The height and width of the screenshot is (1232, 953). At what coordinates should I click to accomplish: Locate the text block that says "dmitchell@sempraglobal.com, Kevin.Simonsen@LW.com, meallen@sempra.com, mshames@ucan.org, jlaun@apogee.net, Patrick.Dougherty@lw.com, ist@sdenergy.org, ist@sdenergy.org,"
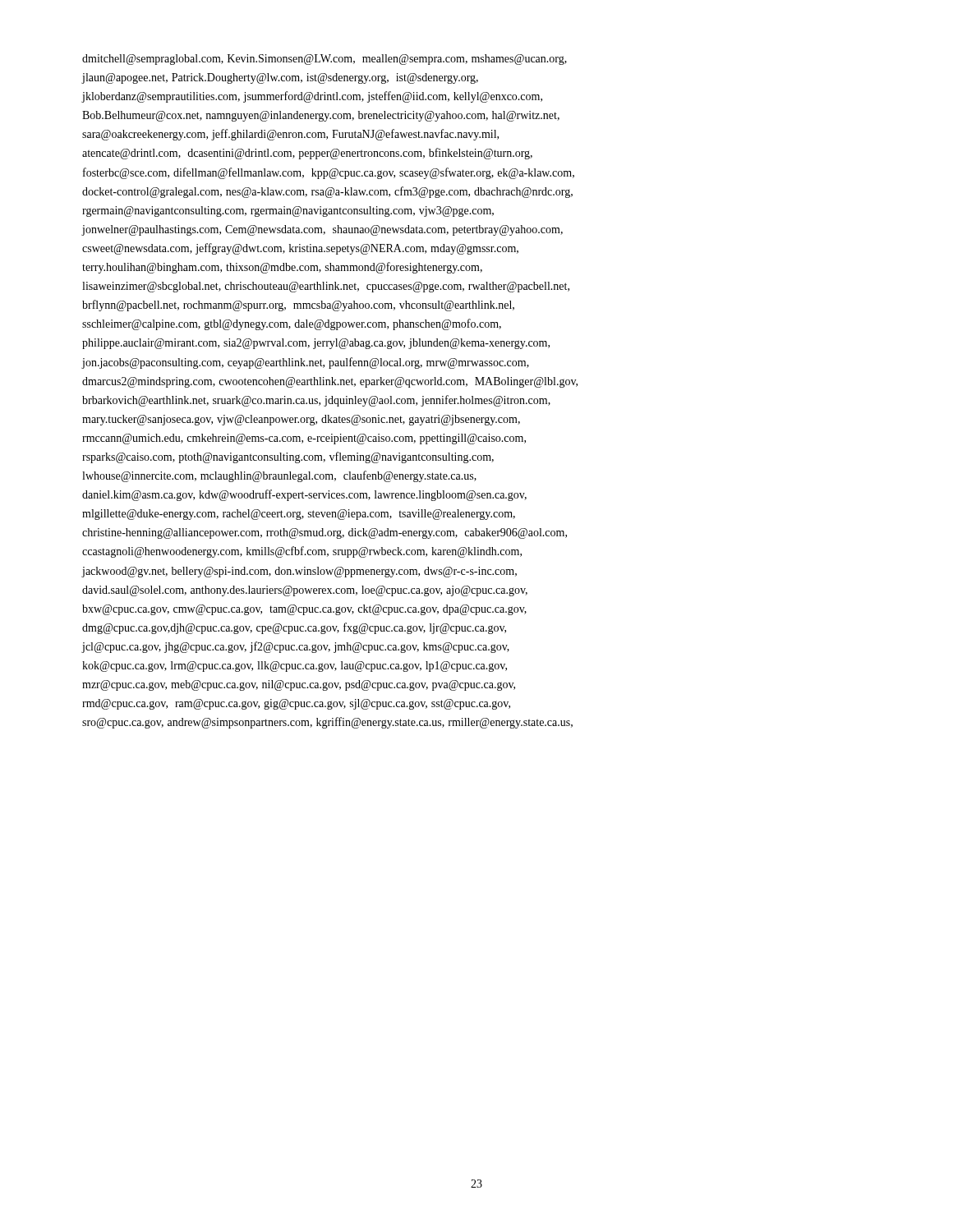(x=330, y=391)
